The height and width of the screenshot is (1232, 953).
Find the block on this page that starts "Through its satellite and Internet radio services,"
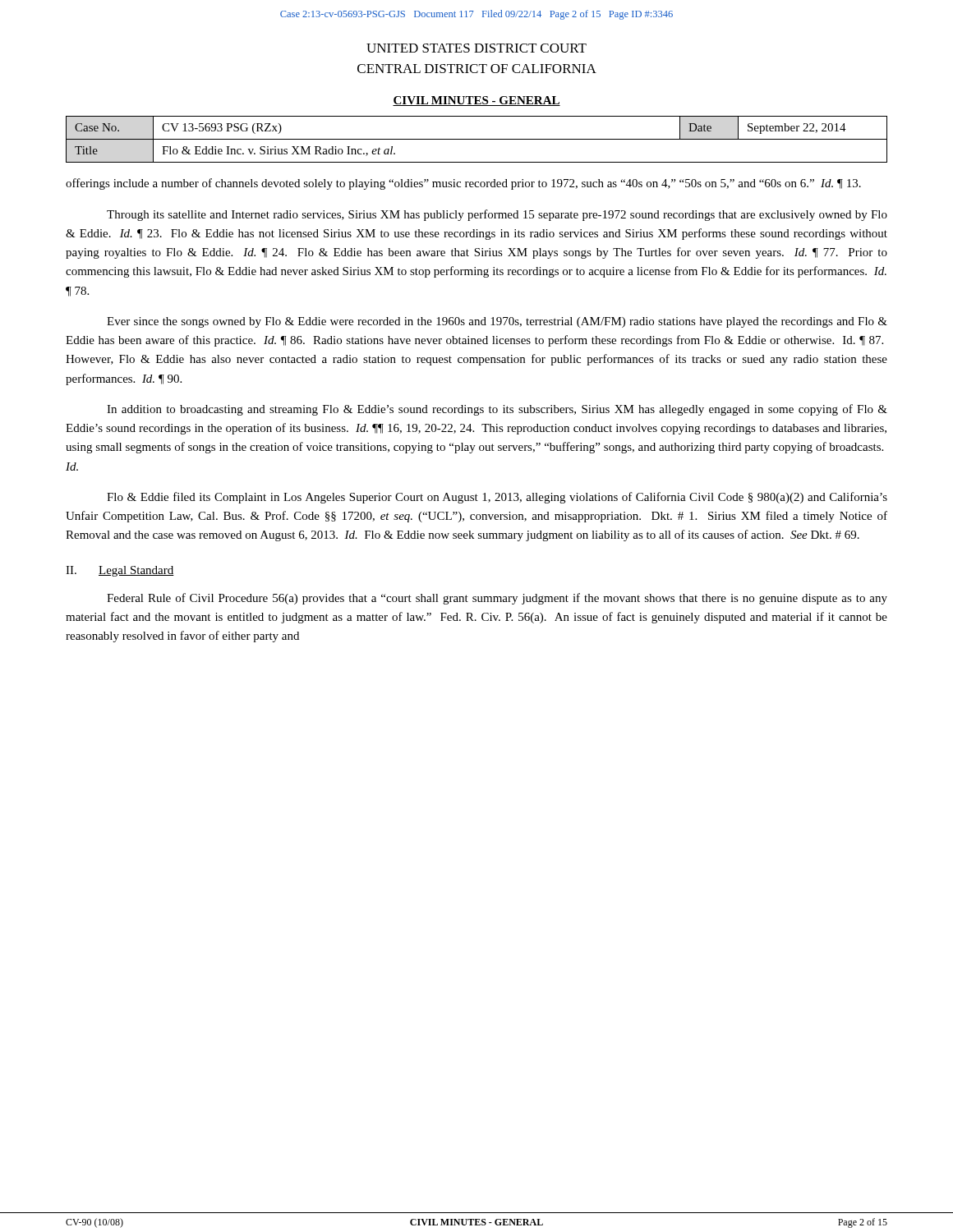(476, 252)
